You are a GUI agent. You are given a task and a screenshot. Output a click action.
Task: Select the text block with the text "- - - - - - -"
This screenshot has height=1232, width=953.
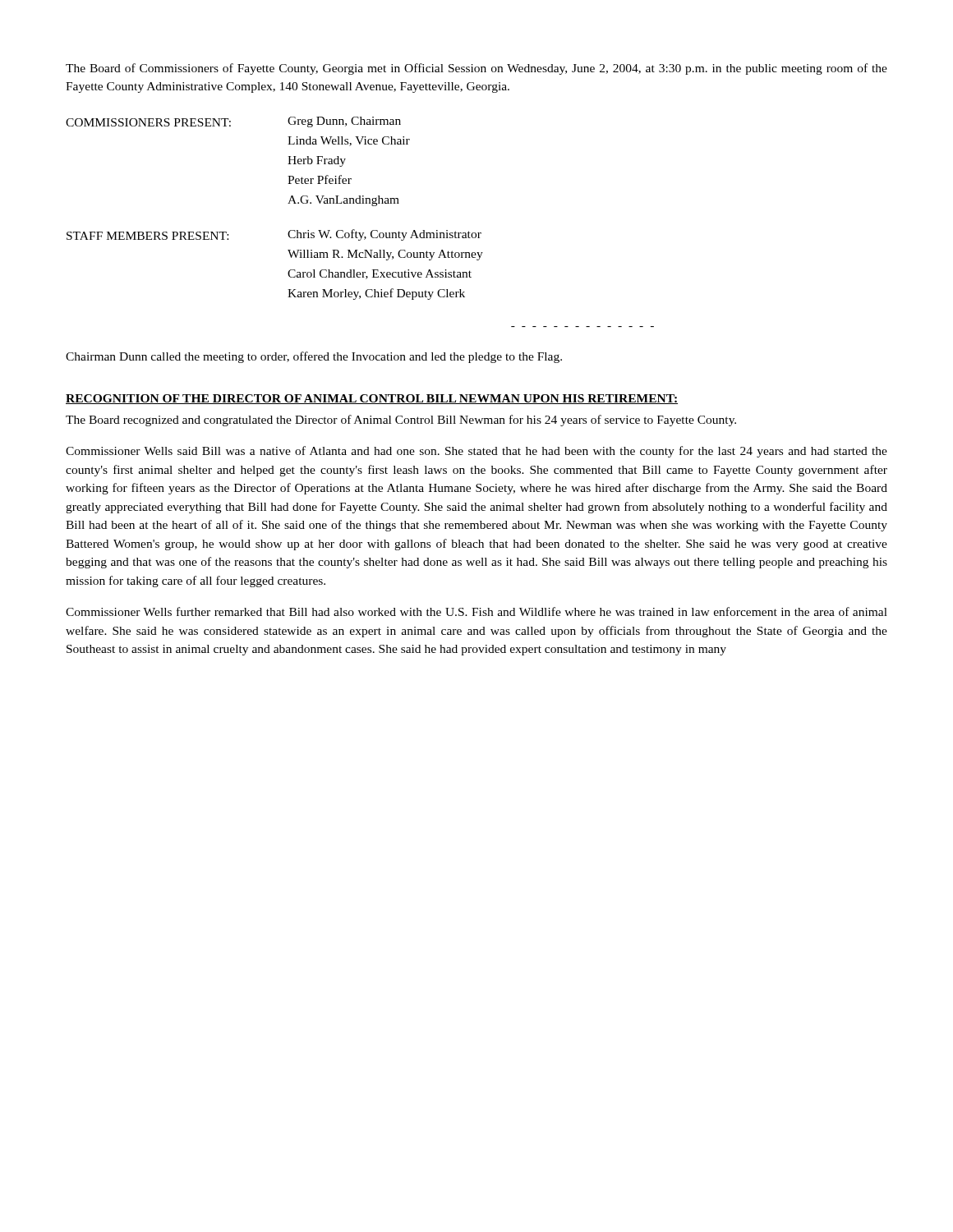click(583, 325)
